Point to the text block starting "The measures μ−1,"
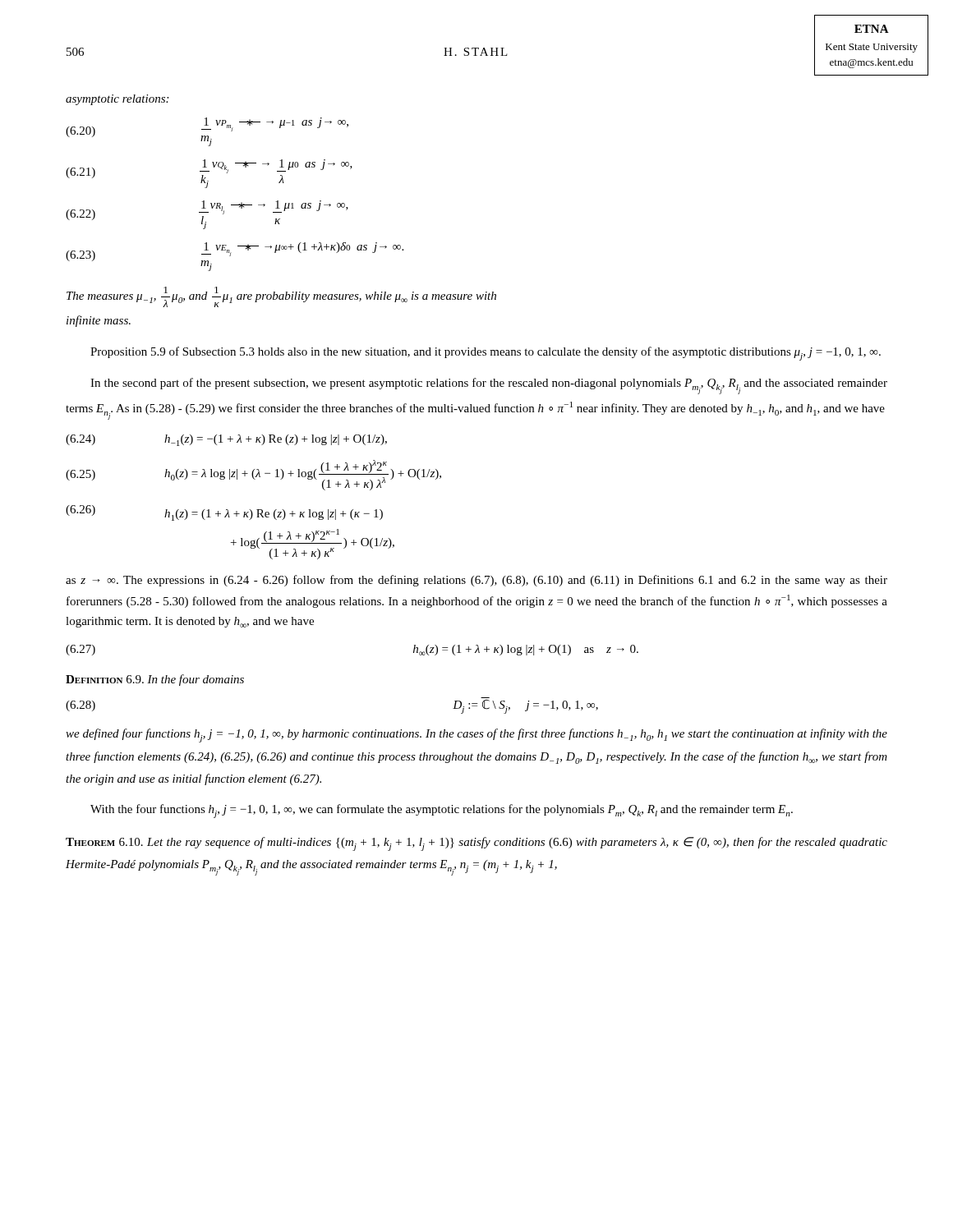 pyautogui.click(x=281, y=305)
